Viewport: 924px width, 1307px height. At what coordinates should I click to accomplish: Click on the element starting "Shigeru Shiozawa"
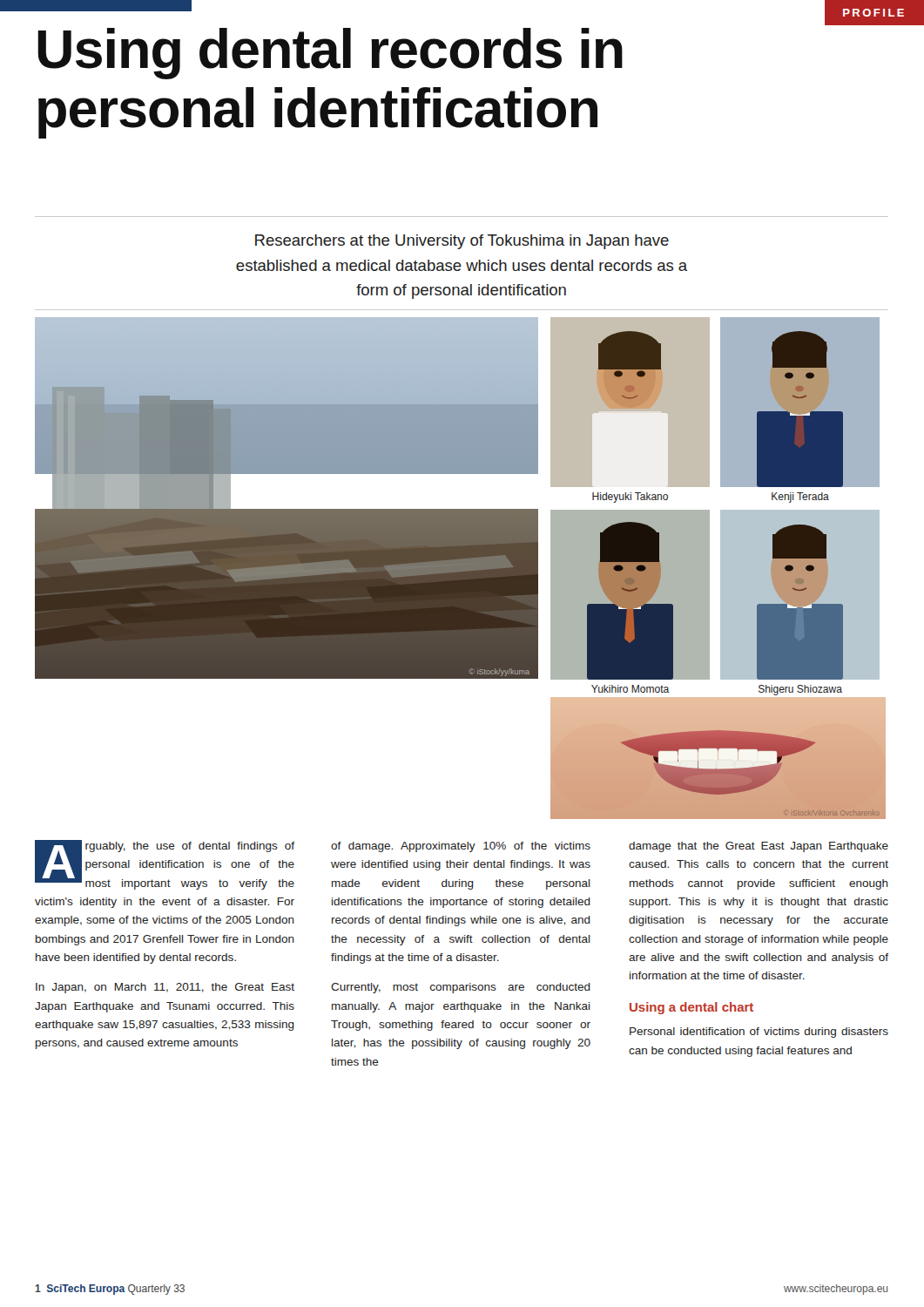(800, 689)
